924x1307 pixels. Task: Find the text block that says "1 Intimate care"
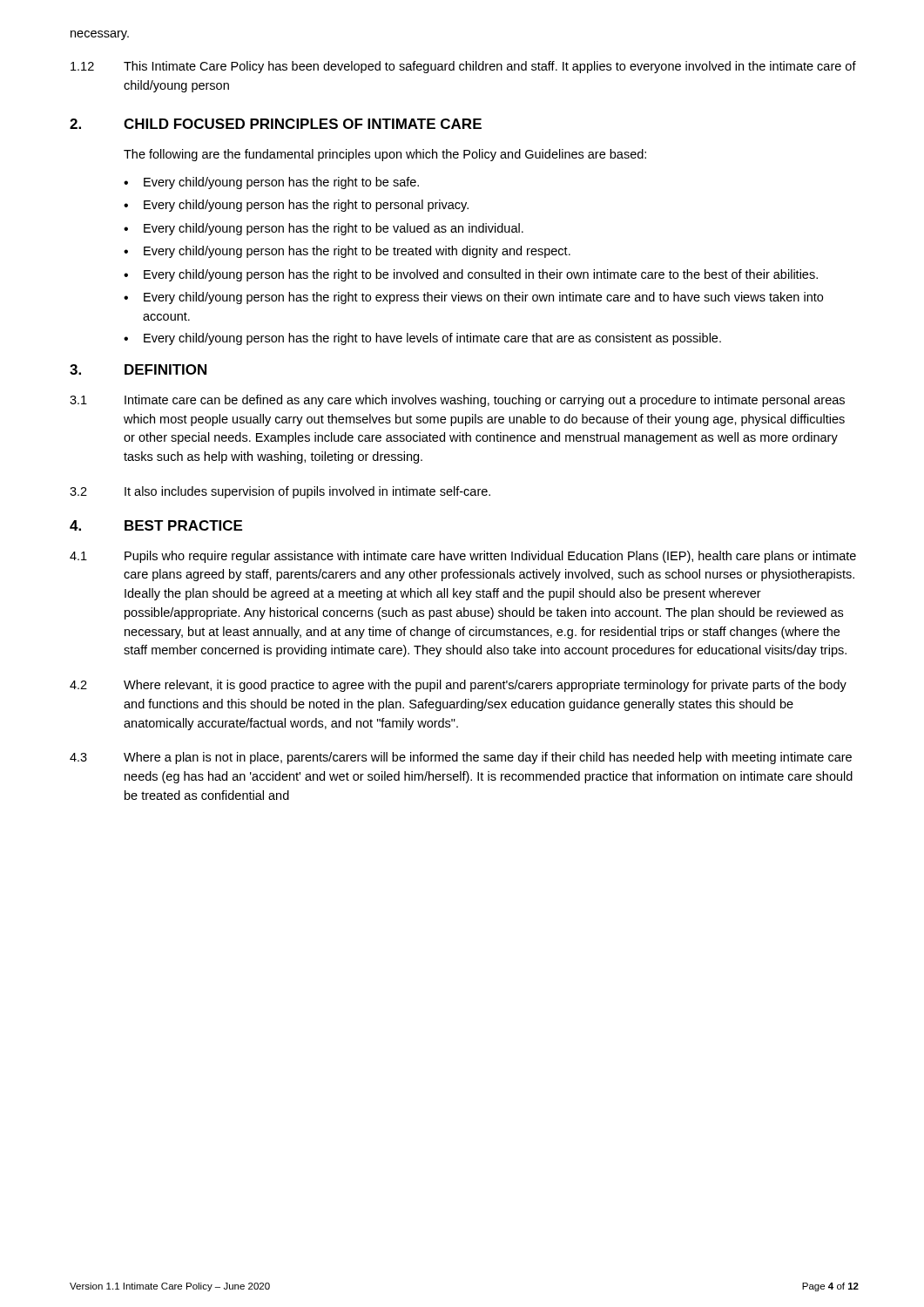pyautogui.click(x=464, y=429)
